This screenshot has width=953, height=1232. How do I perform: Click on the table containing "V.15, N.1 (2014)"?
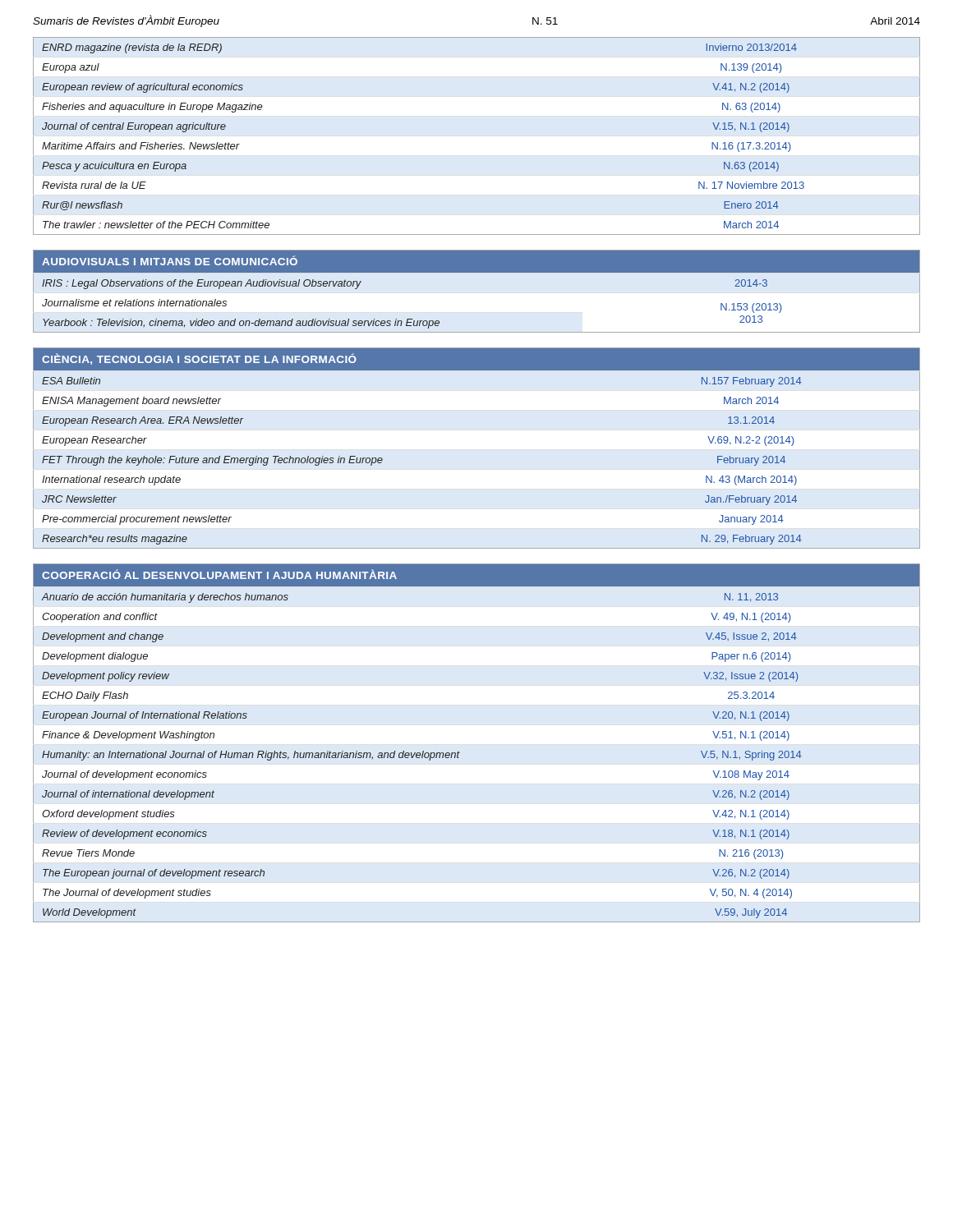(476, 136)
